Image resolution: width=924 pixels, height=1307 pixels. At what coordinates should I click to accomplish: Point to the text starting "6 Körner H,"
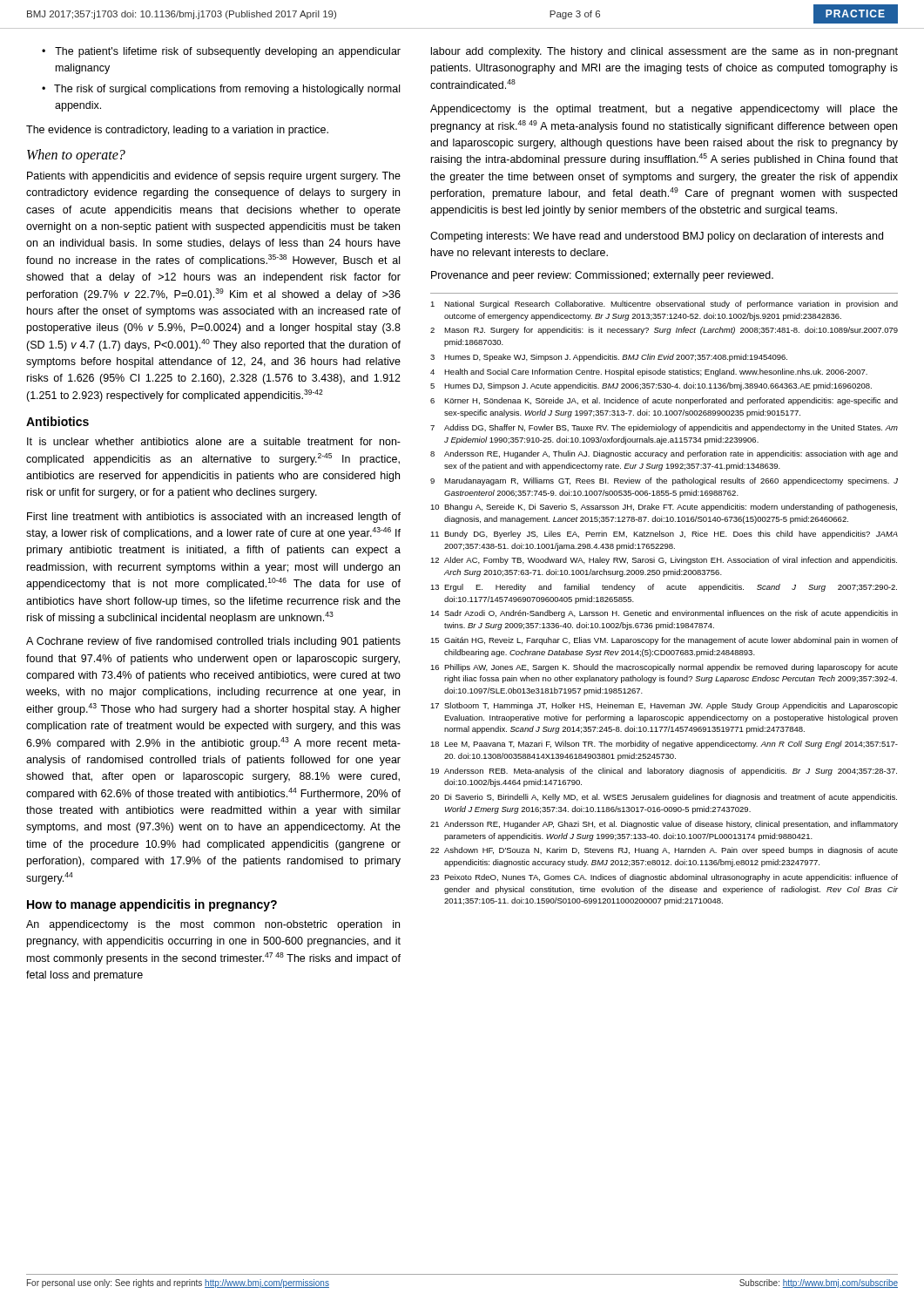(x=664, y=407)
